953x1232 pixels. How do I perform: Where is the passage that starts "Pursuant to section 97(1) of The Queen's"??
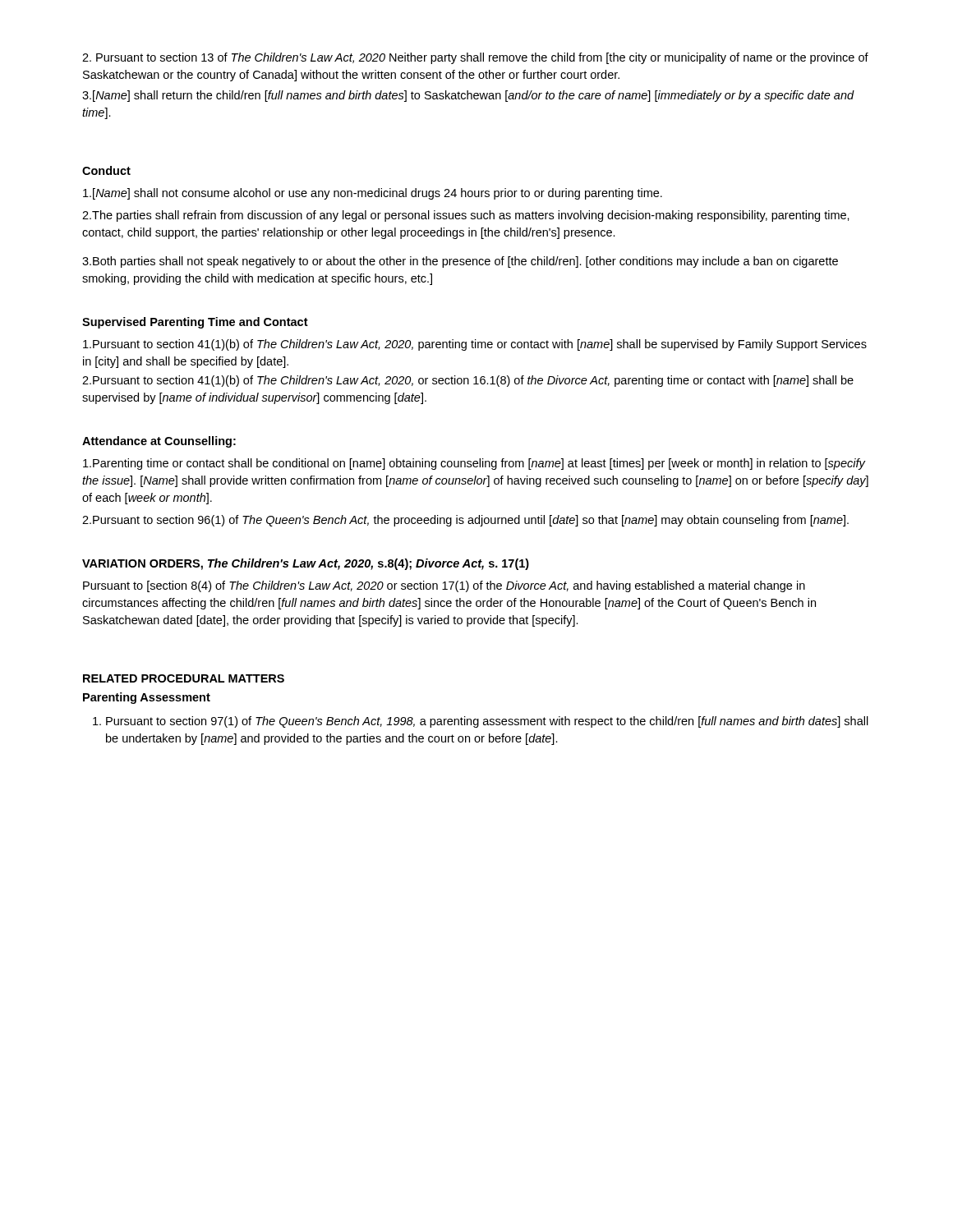pos(476,731)
